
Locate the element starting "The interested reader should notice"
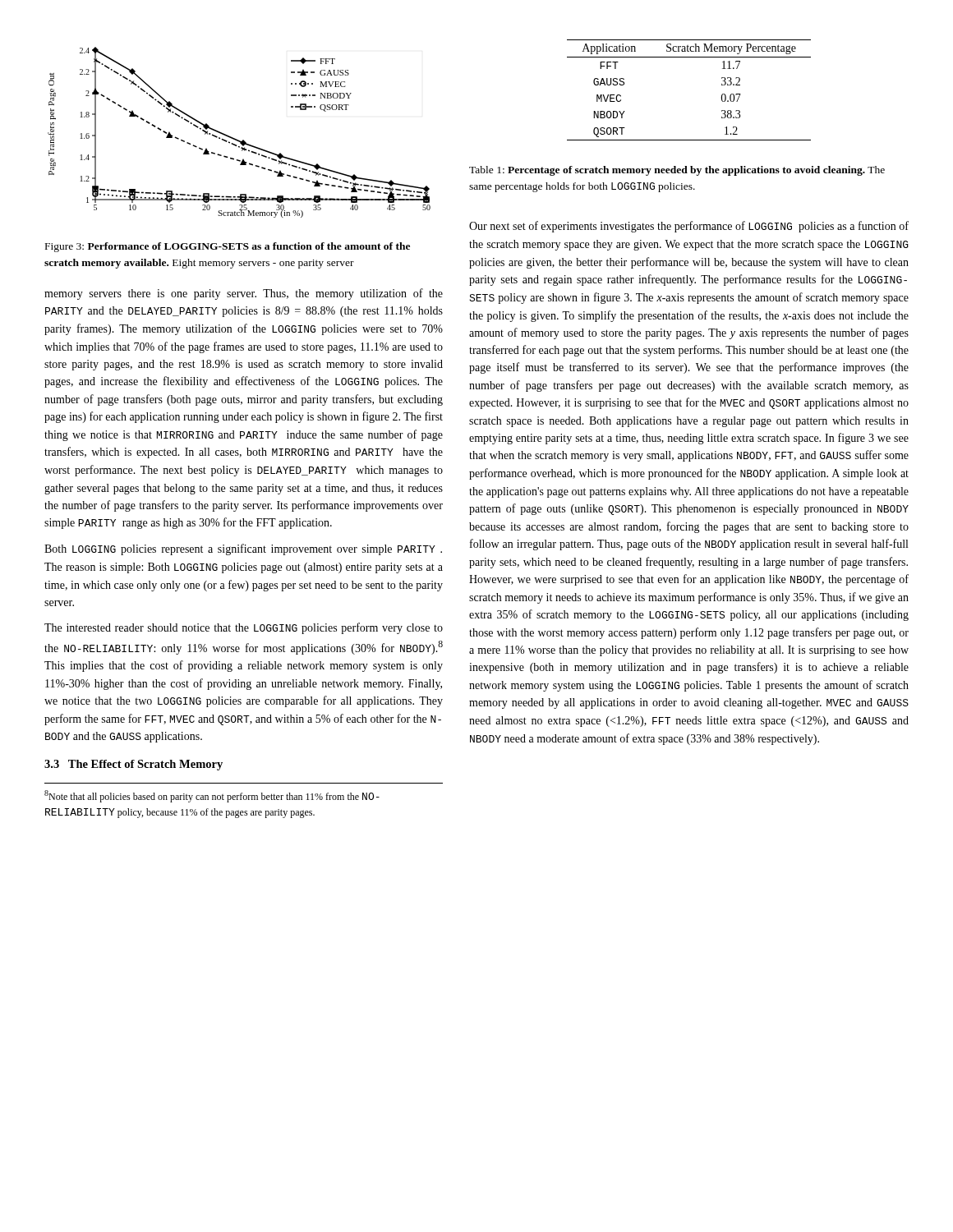click(244, 683)
